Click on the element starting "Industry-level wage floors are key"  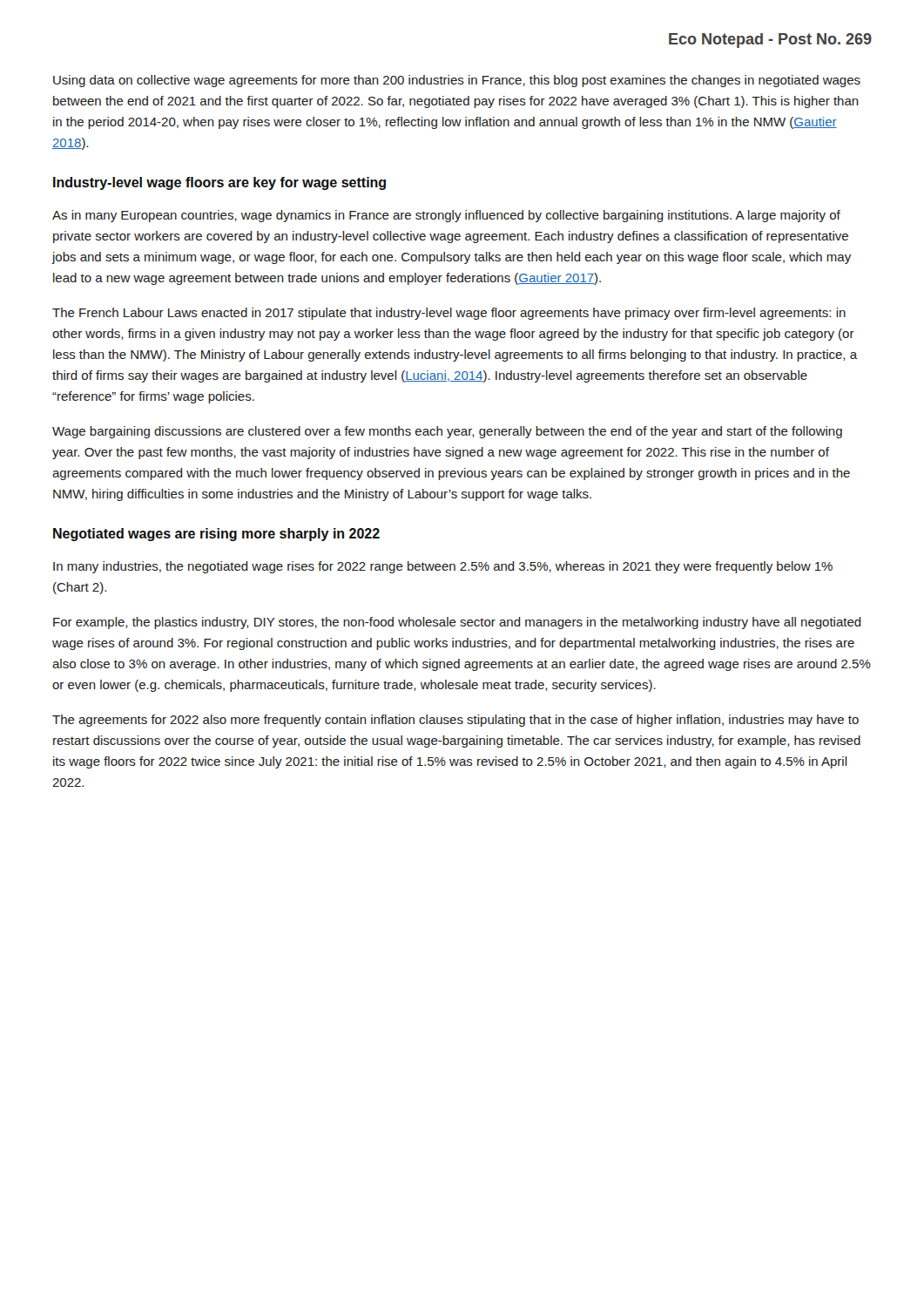220,183
